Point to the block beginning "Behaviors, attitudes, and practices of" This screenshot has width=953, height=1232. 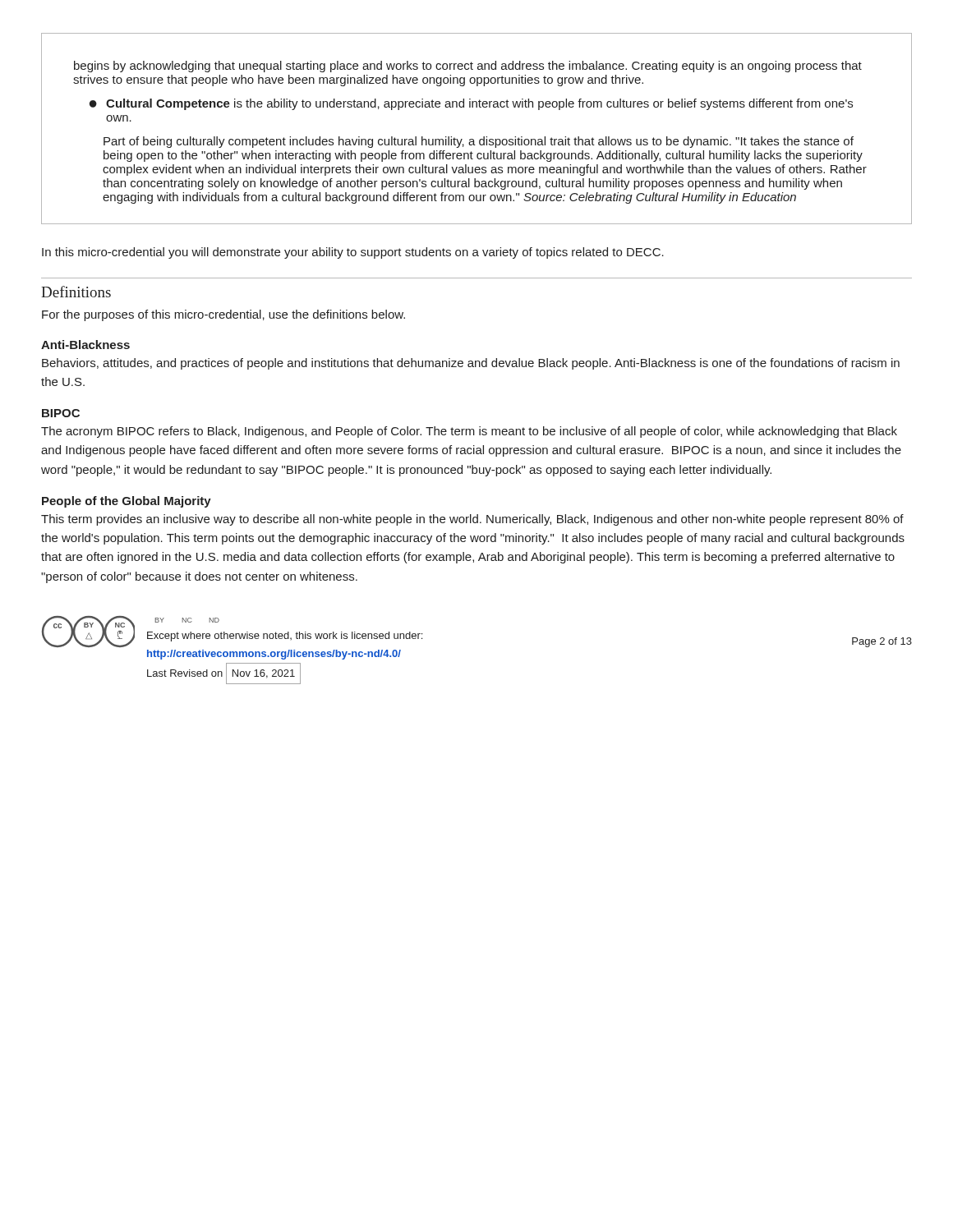pos(476,372)
